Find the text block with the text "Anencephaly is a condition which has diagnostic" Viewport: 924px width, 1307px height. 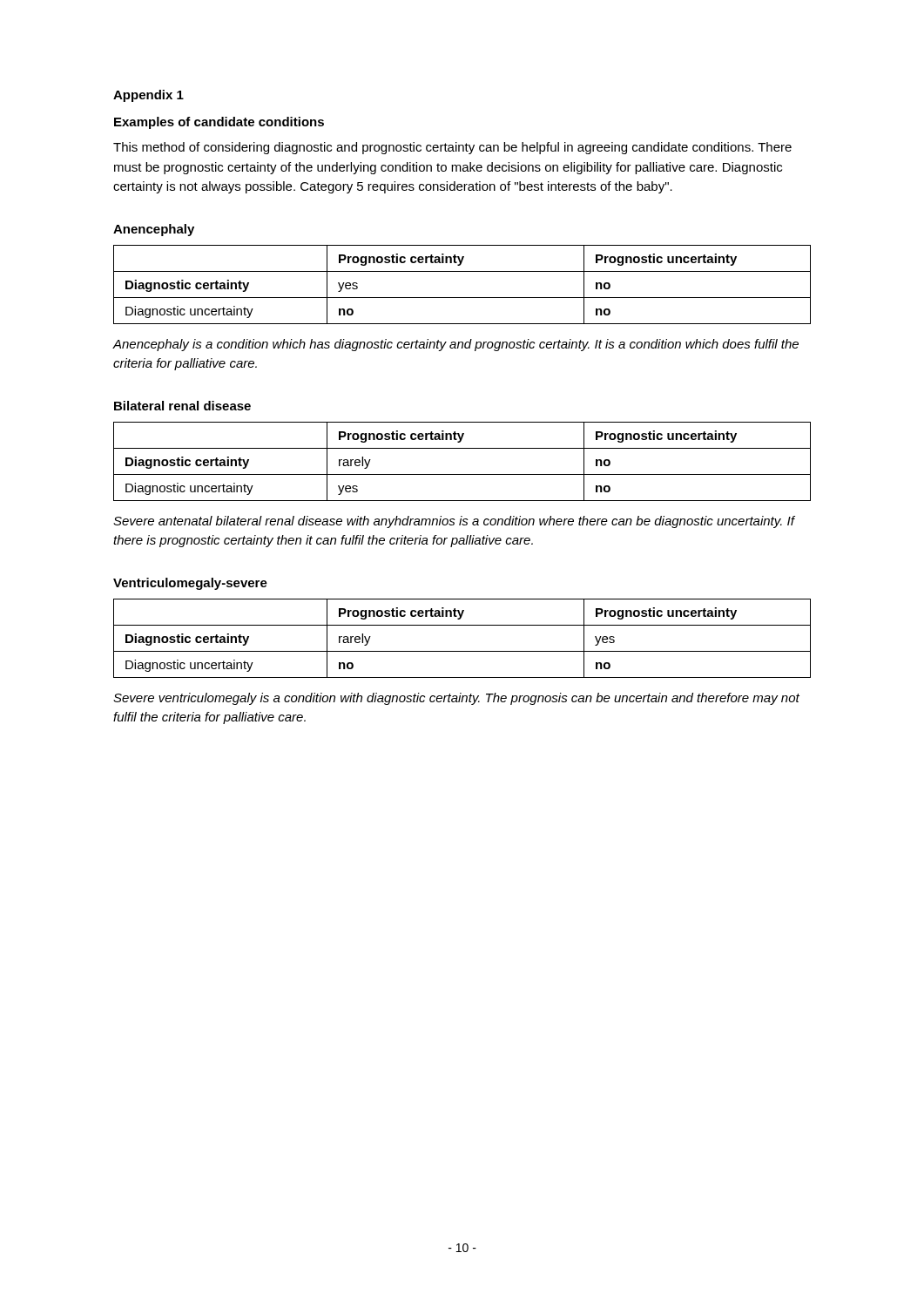462,354
